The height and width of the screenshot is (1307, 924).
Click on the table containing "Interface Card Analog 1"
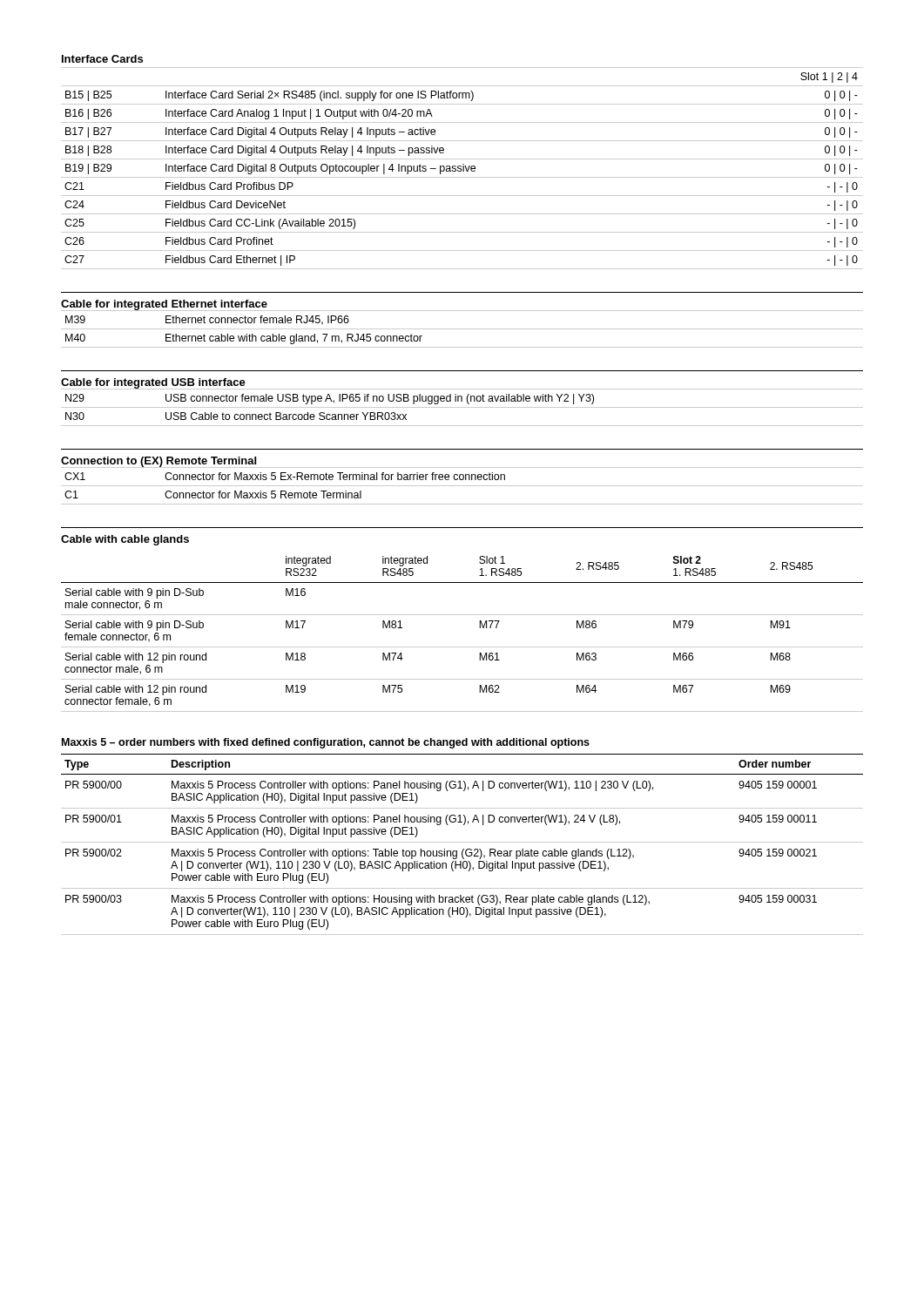coord(462,168)
